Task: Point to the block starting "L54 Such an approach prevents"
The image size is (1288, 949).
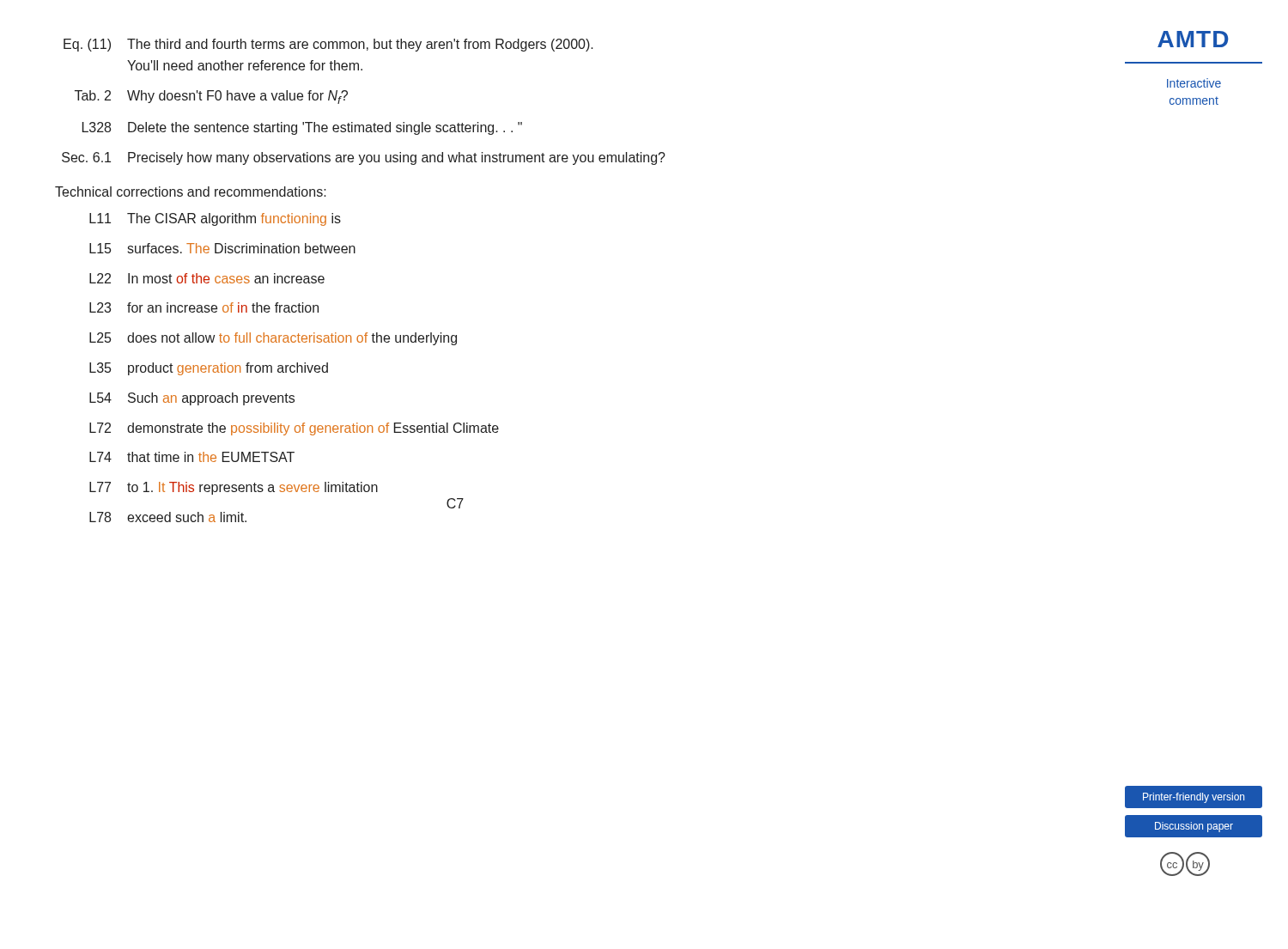Action: coord(192,399)
